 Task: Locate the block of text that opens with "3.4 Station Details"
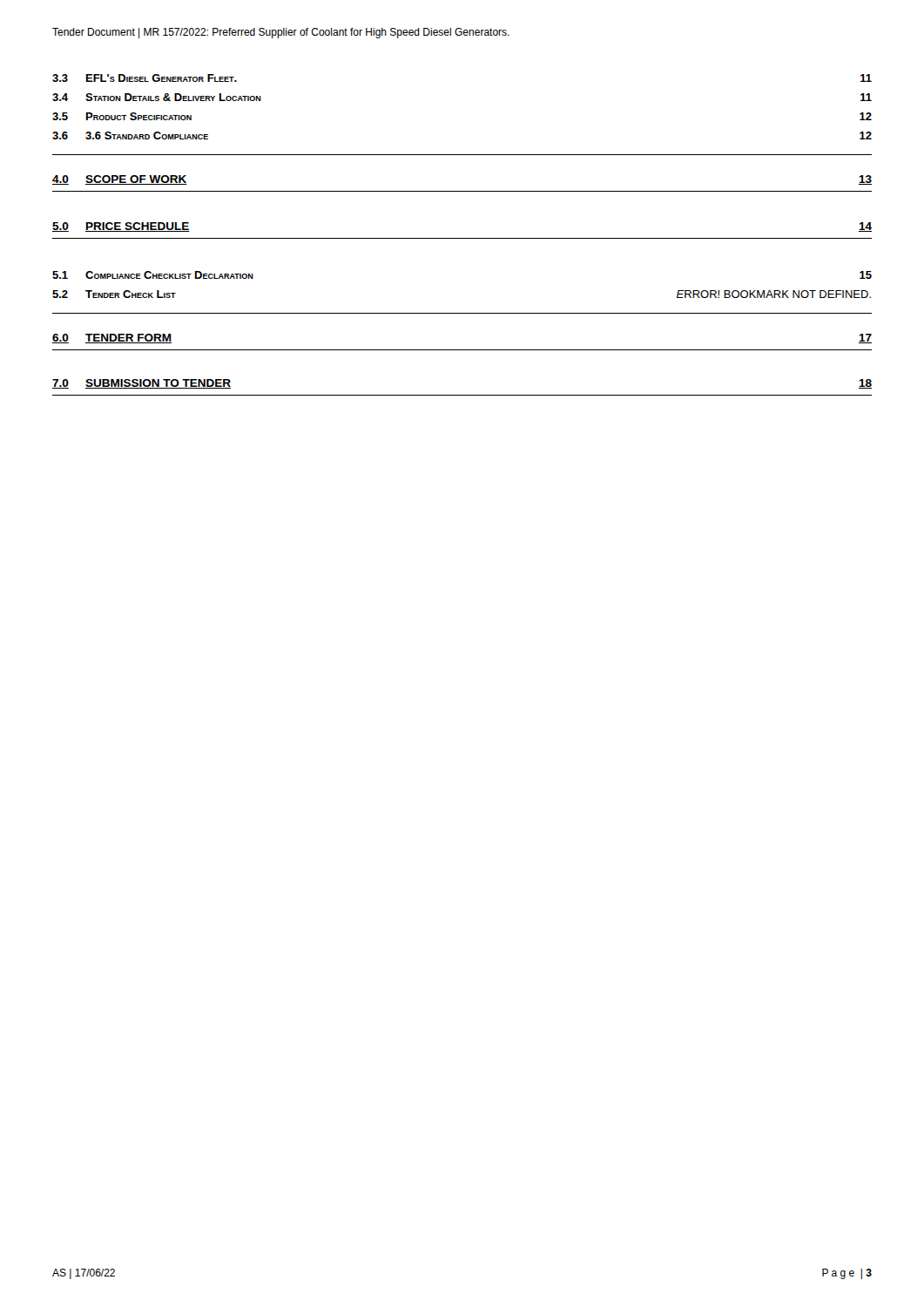point(55,97)
